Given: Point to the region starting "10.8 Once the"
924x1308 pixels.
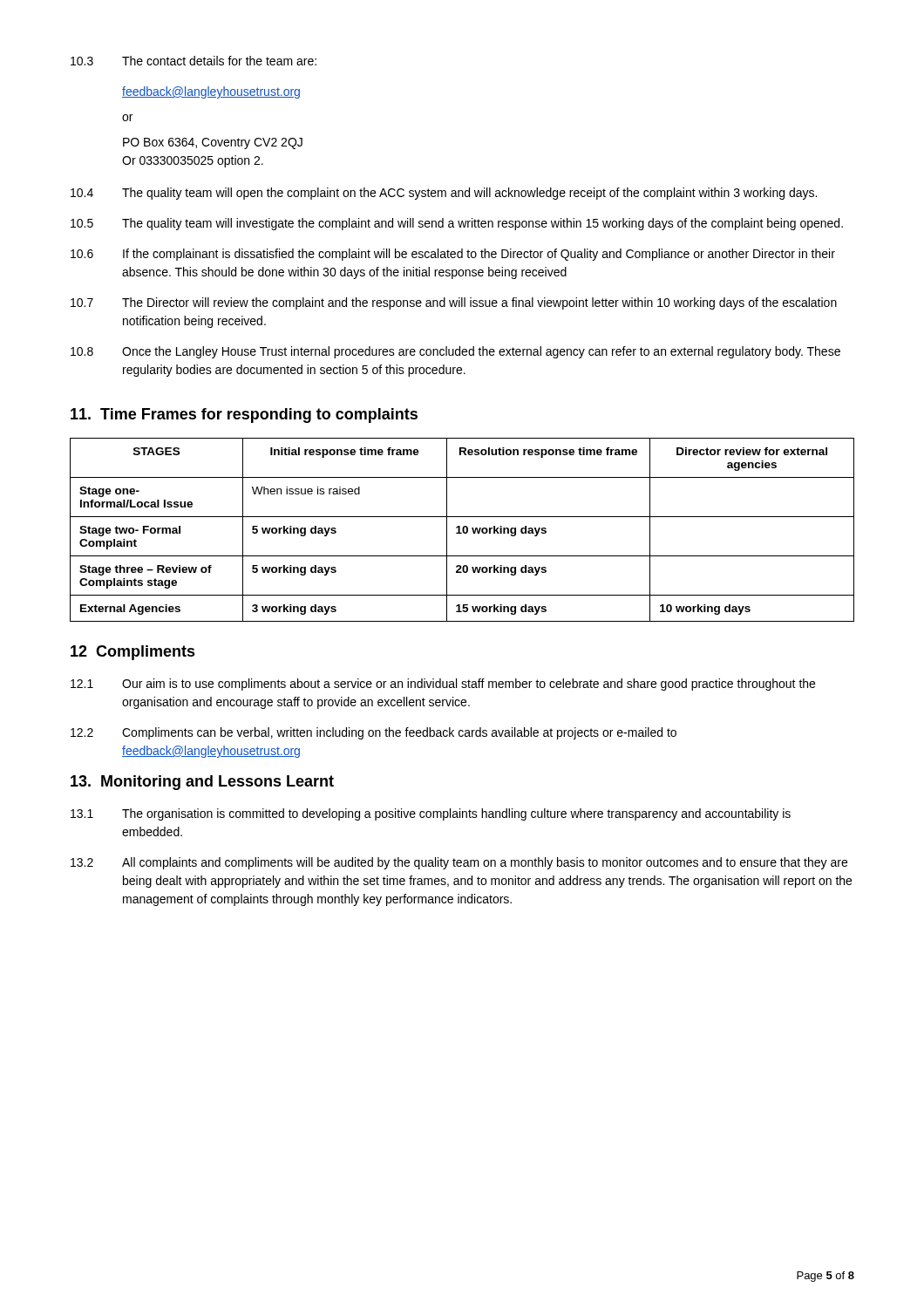Looking at the screenshot, I should [x=462, y=361].
